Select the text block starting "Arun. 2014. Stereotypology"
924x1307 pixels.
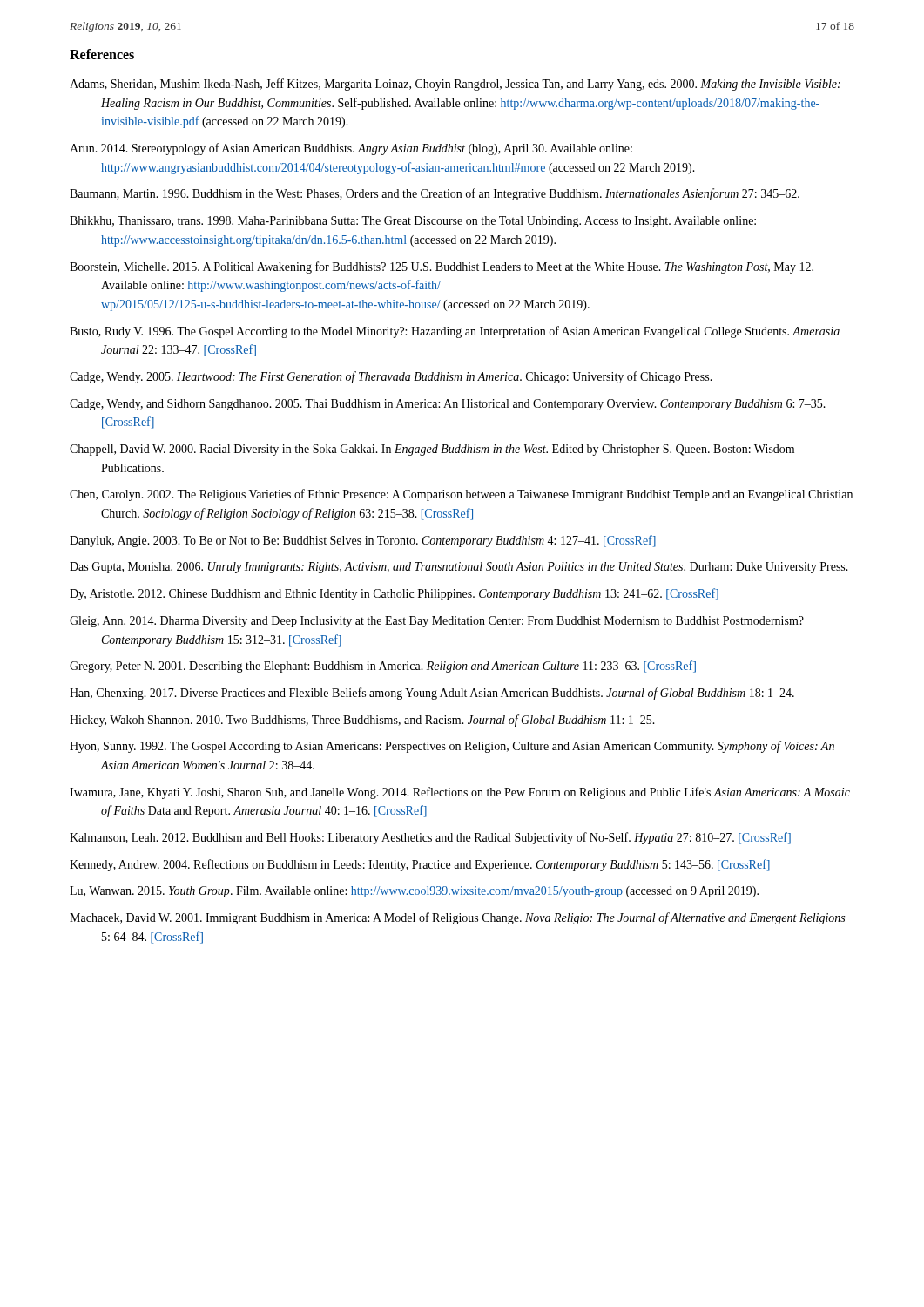tap(382, 158)
